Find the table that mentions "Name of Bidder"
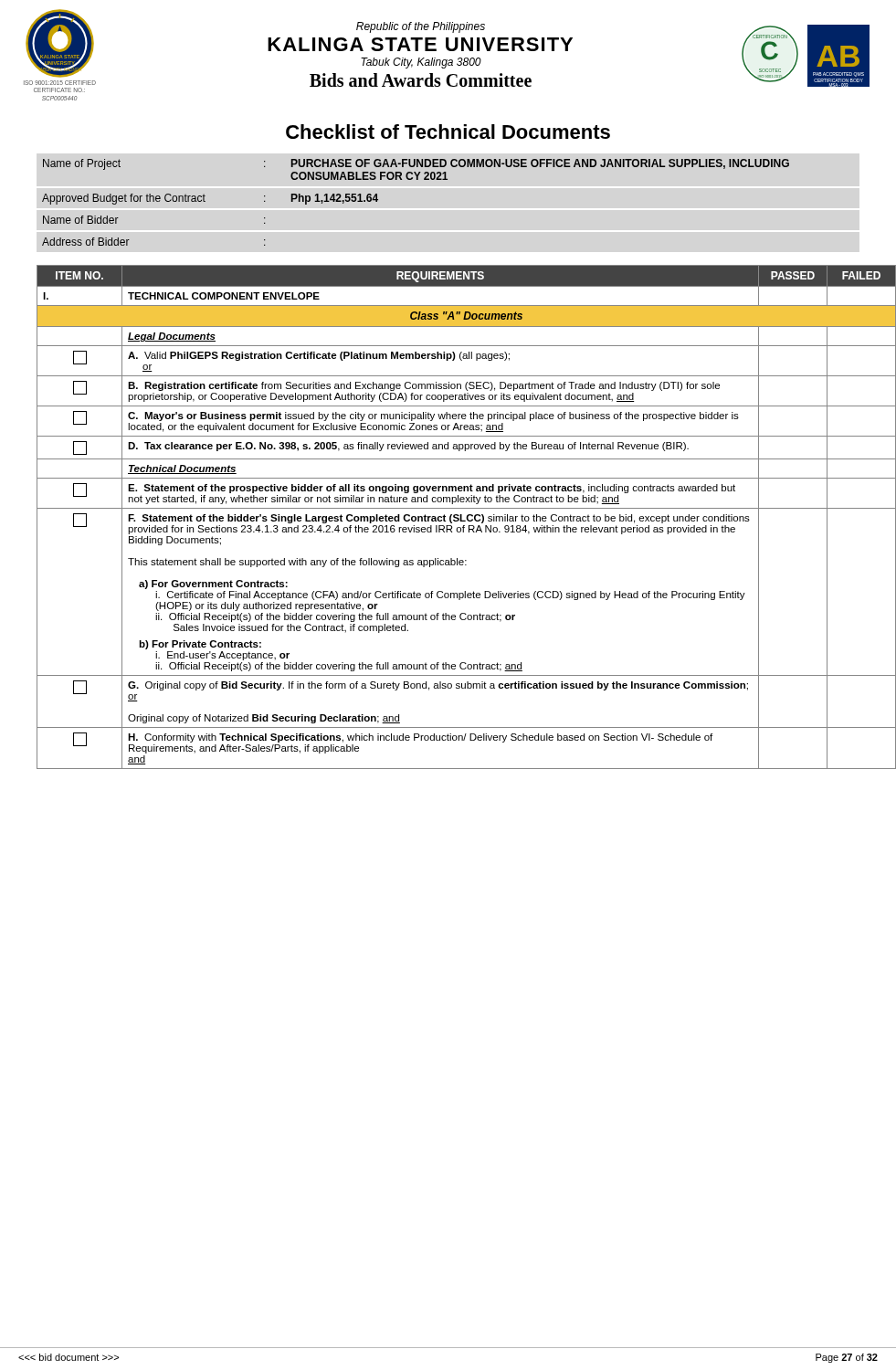The height and width of the screenshot is (1370, 896). click(x=448, y=204)
